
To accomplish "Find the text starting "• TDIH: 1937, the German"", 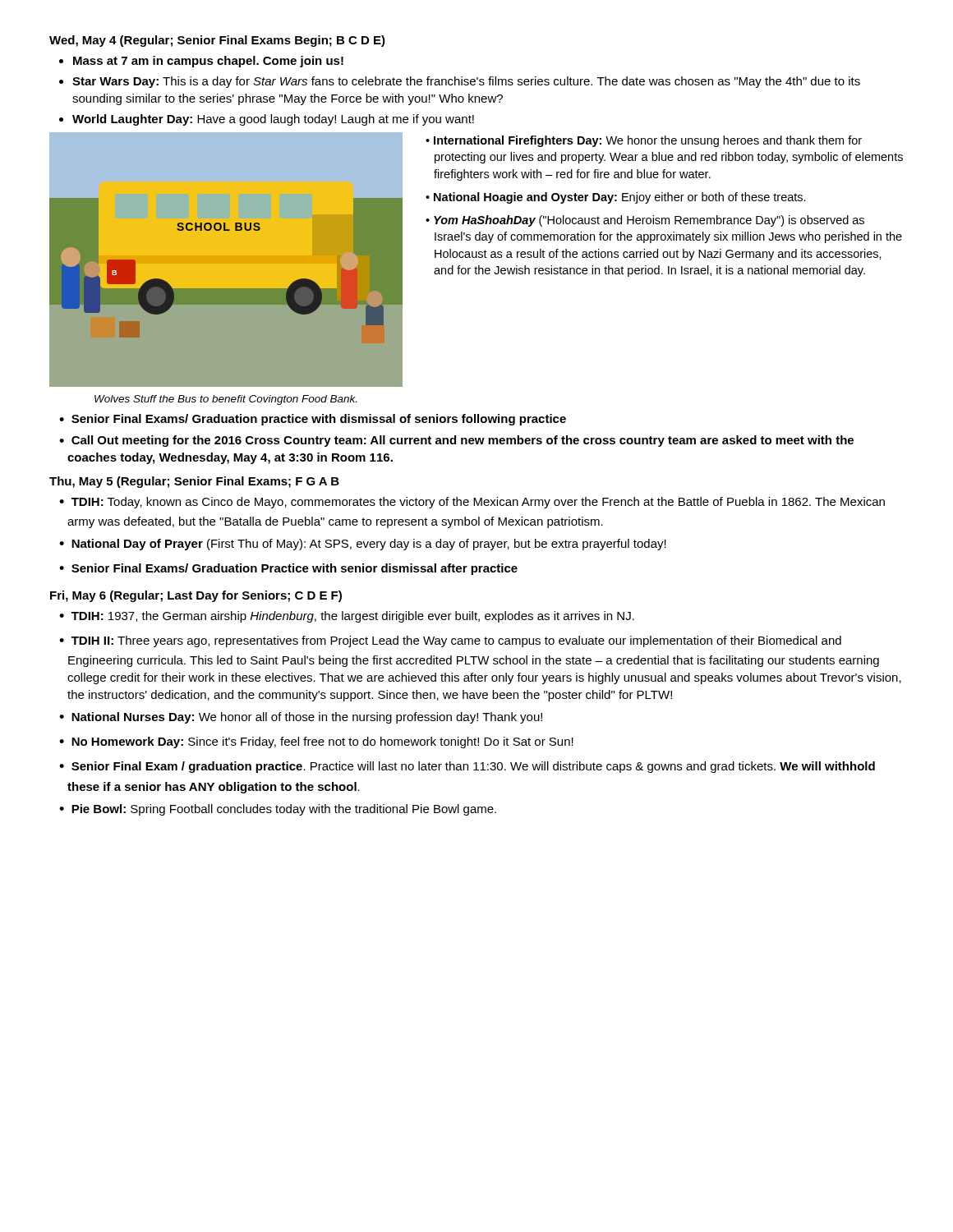I will click(x=347, y=616).
